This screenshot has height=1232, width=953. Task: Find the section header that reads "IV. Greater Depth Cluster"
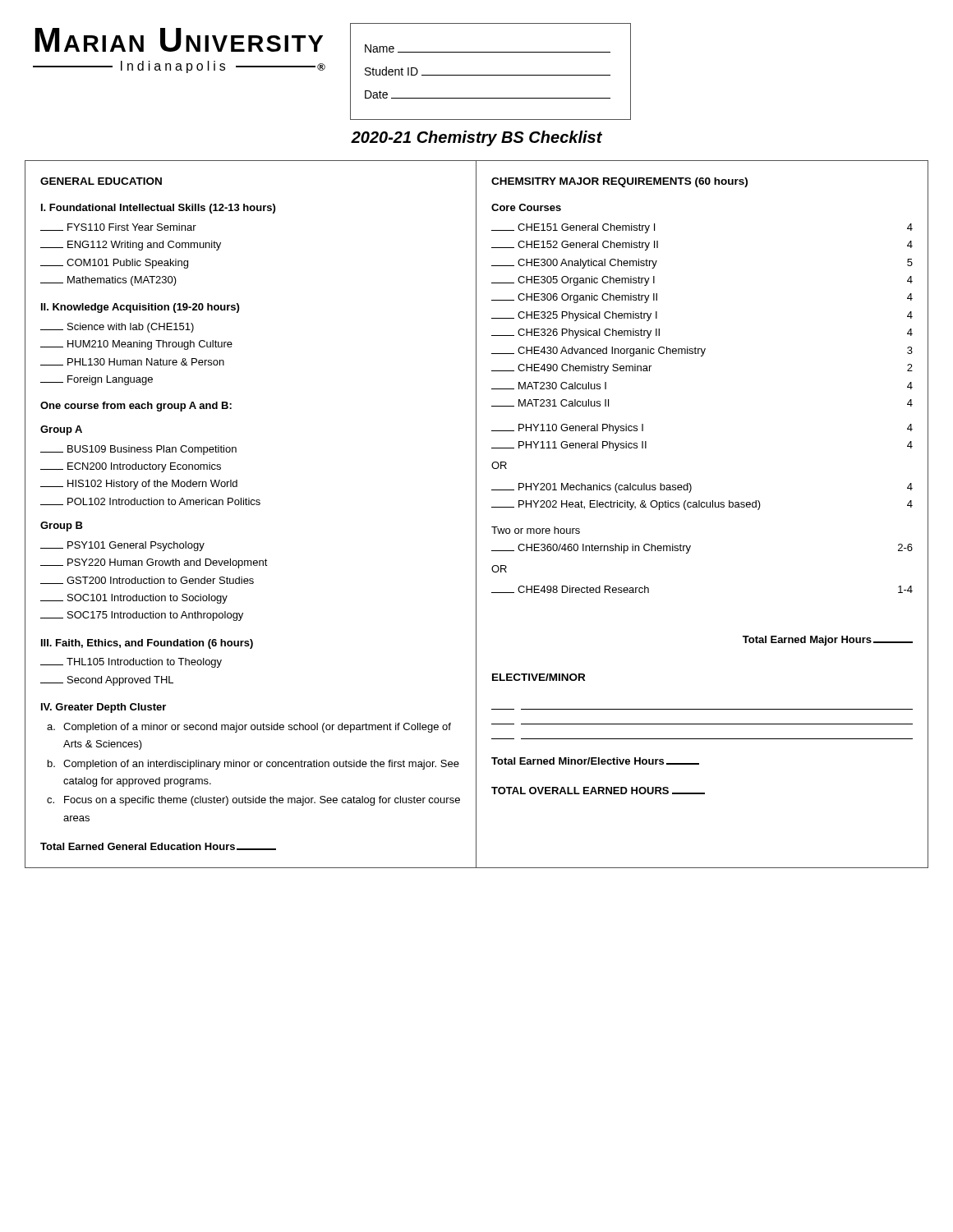103,707
